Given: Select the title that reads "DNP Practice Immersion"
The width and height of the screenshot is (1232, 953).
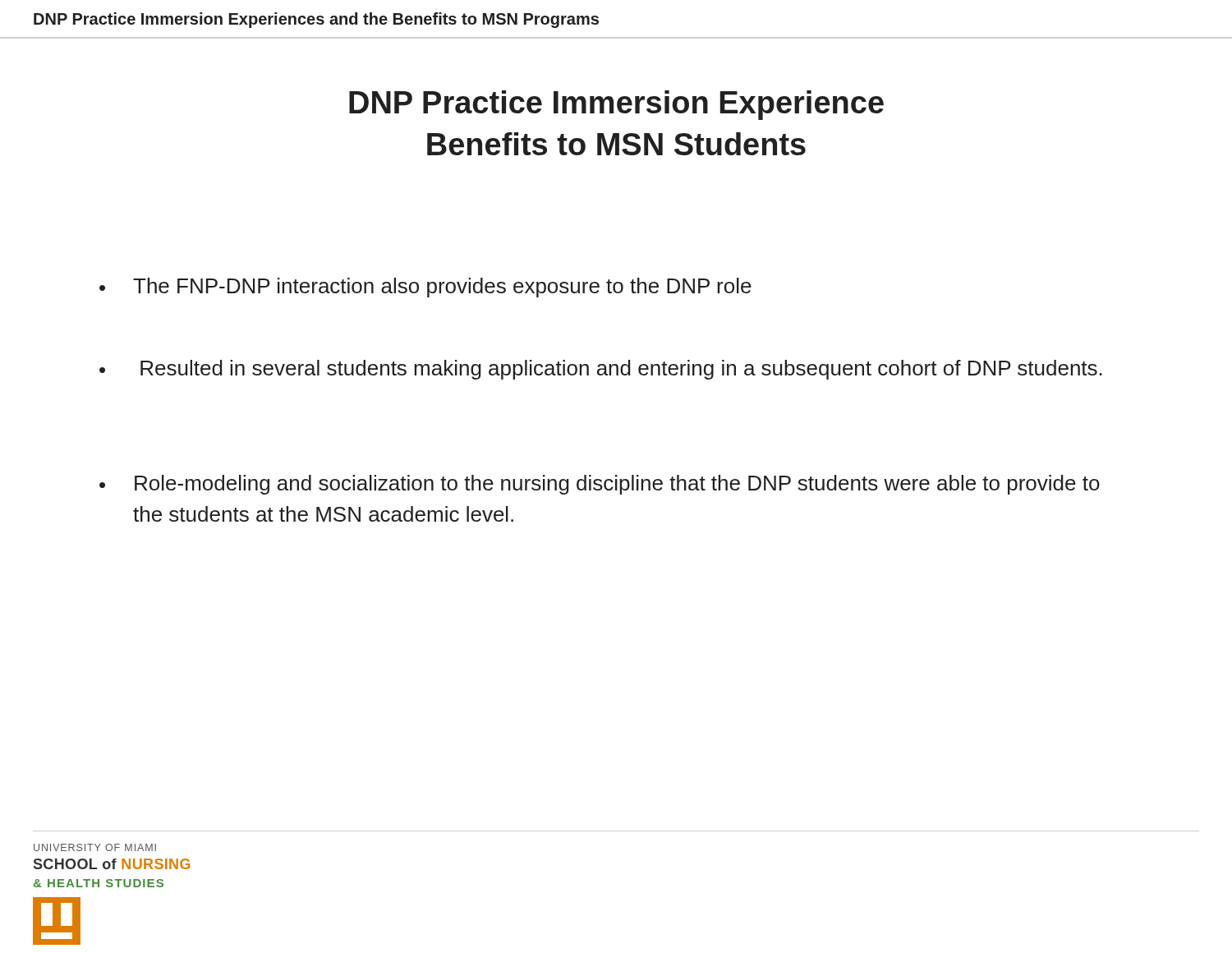Looking at the screenshot, I should [616, 124].
